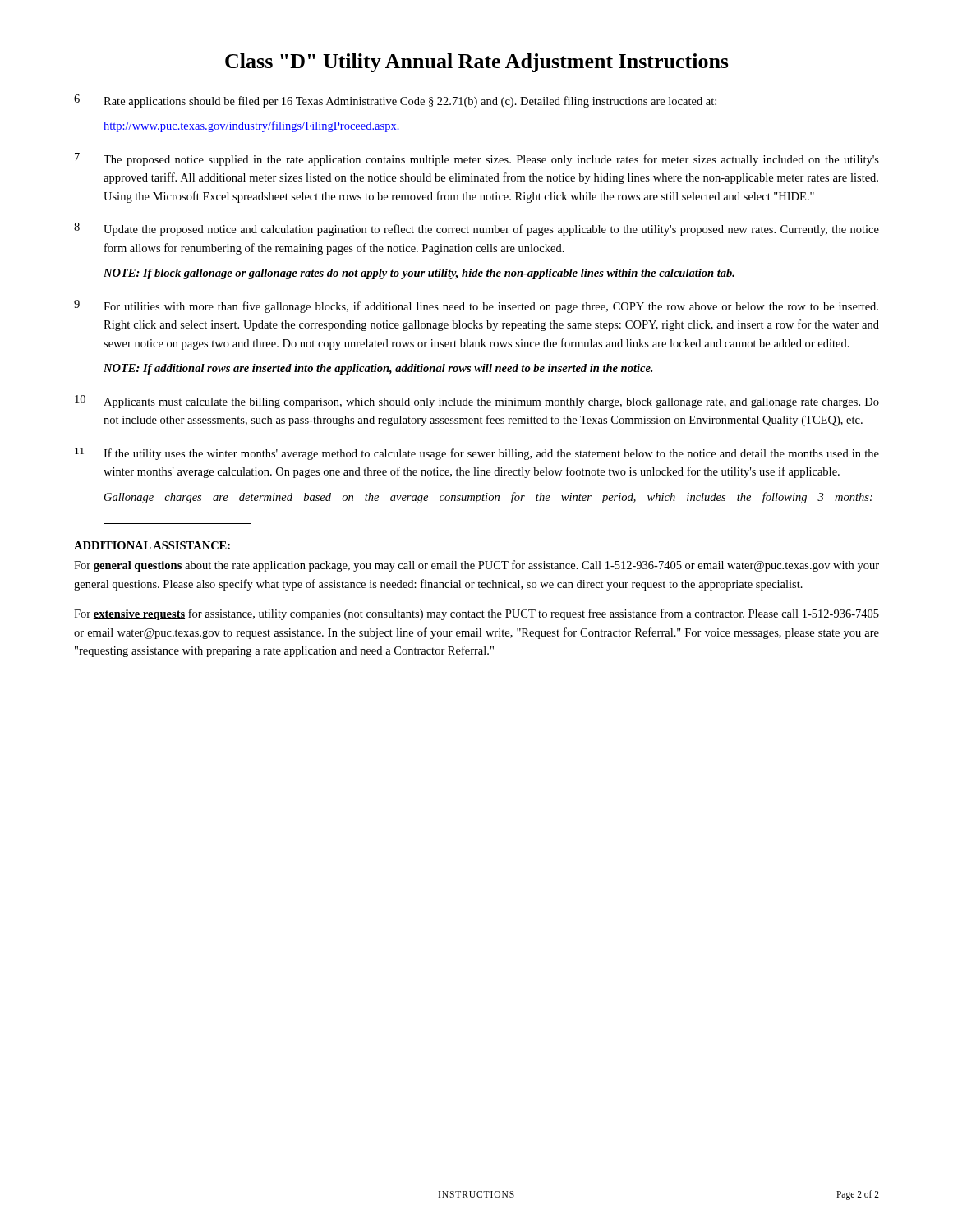
Task: Navigate to the text block starting "9 For utilities with more than five gallonage"
Action: tap(476, 337)
